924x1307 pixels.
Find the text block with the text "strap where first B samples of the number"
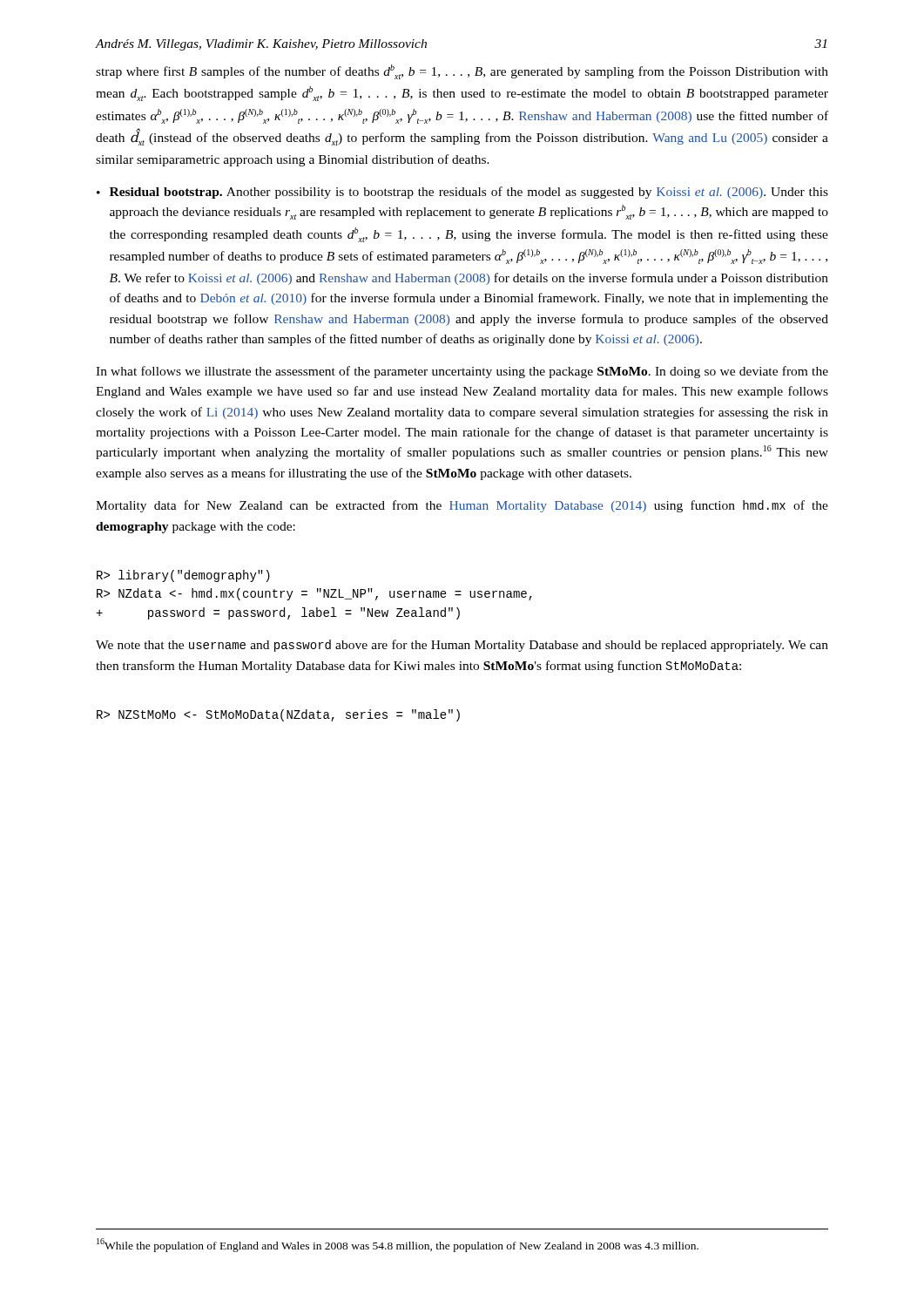[462, 114]
